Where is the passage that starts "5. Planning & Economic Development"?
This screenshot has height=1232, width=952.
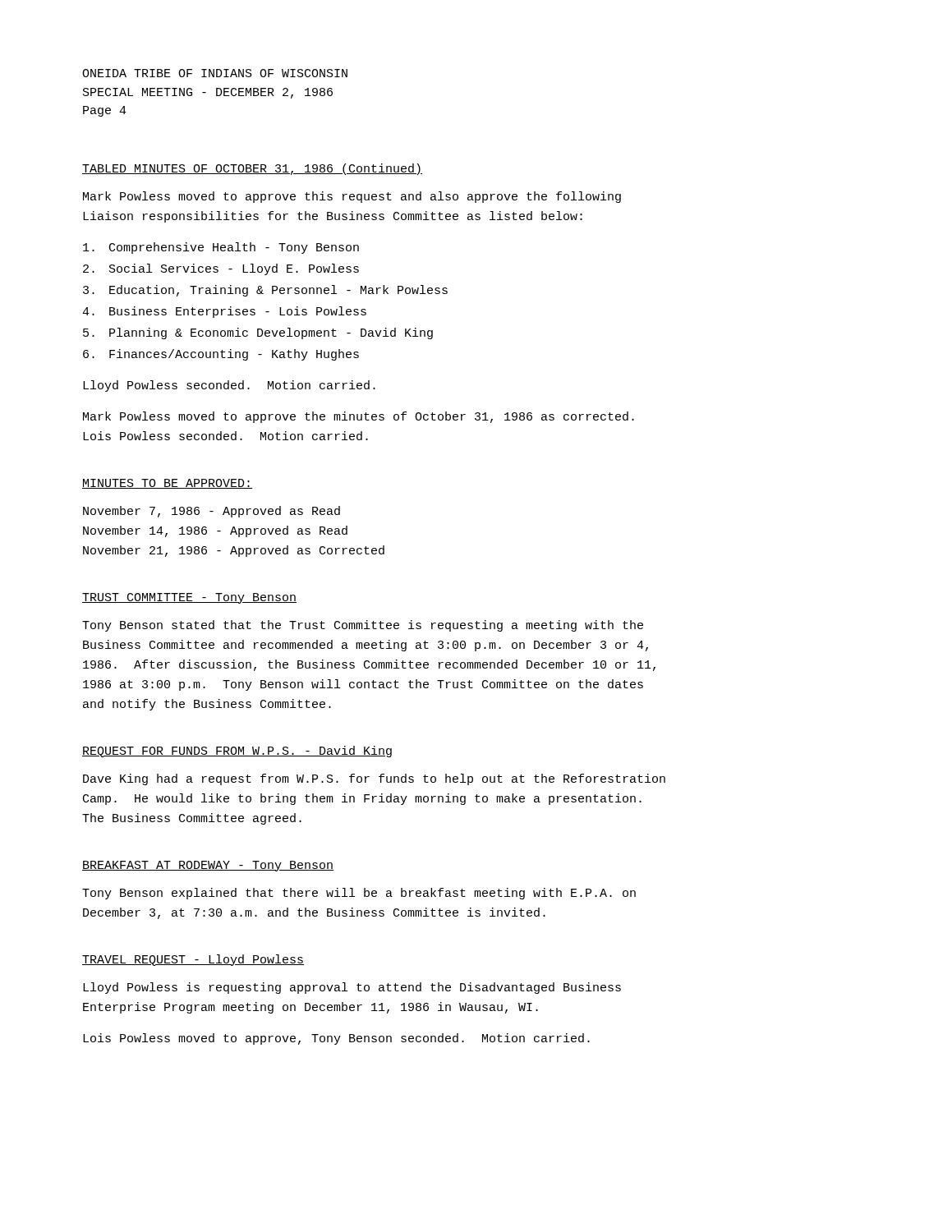point(258,334)
